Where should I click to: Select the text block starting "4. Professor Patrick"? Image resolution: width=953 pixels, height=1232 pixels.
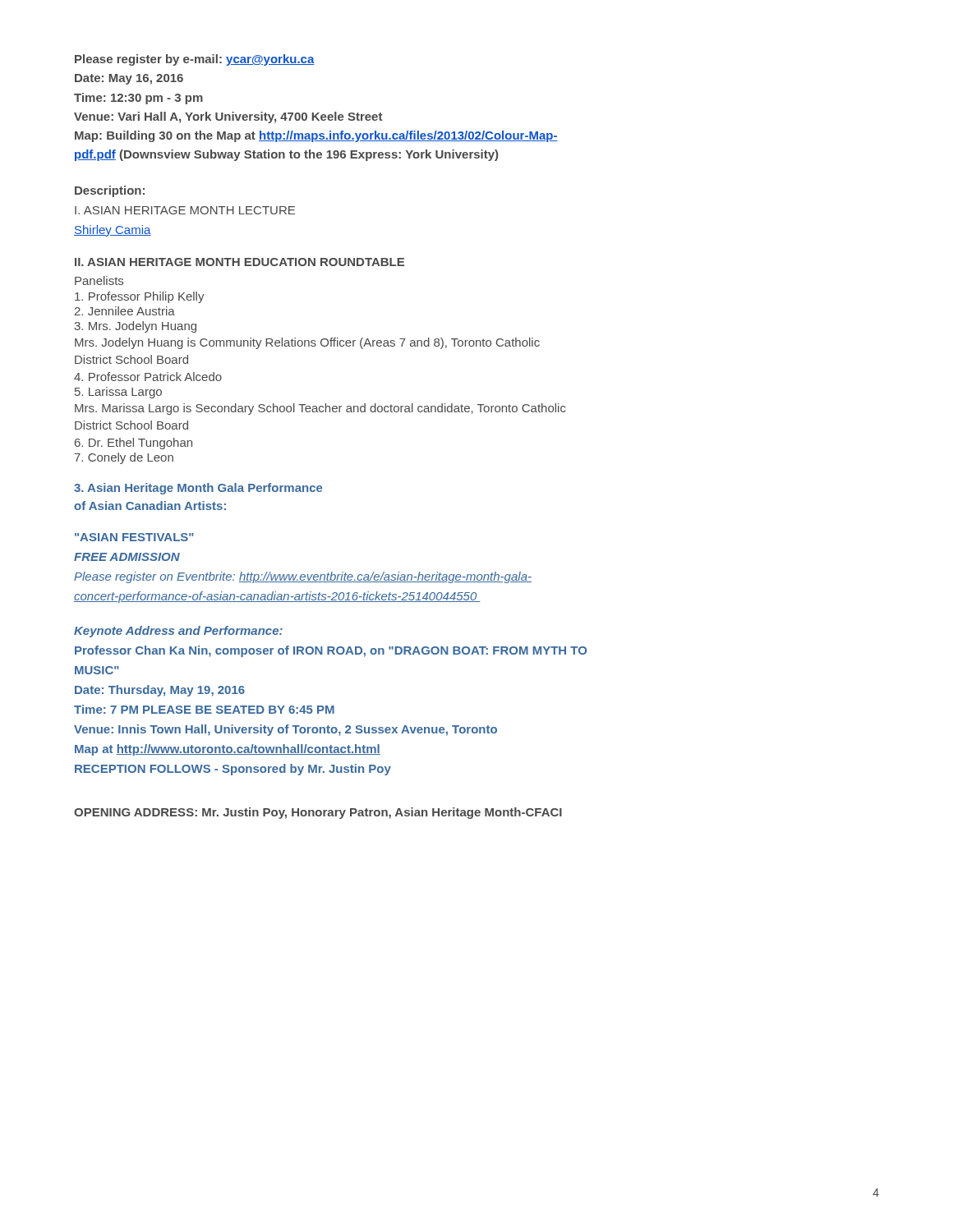(148, 376)
